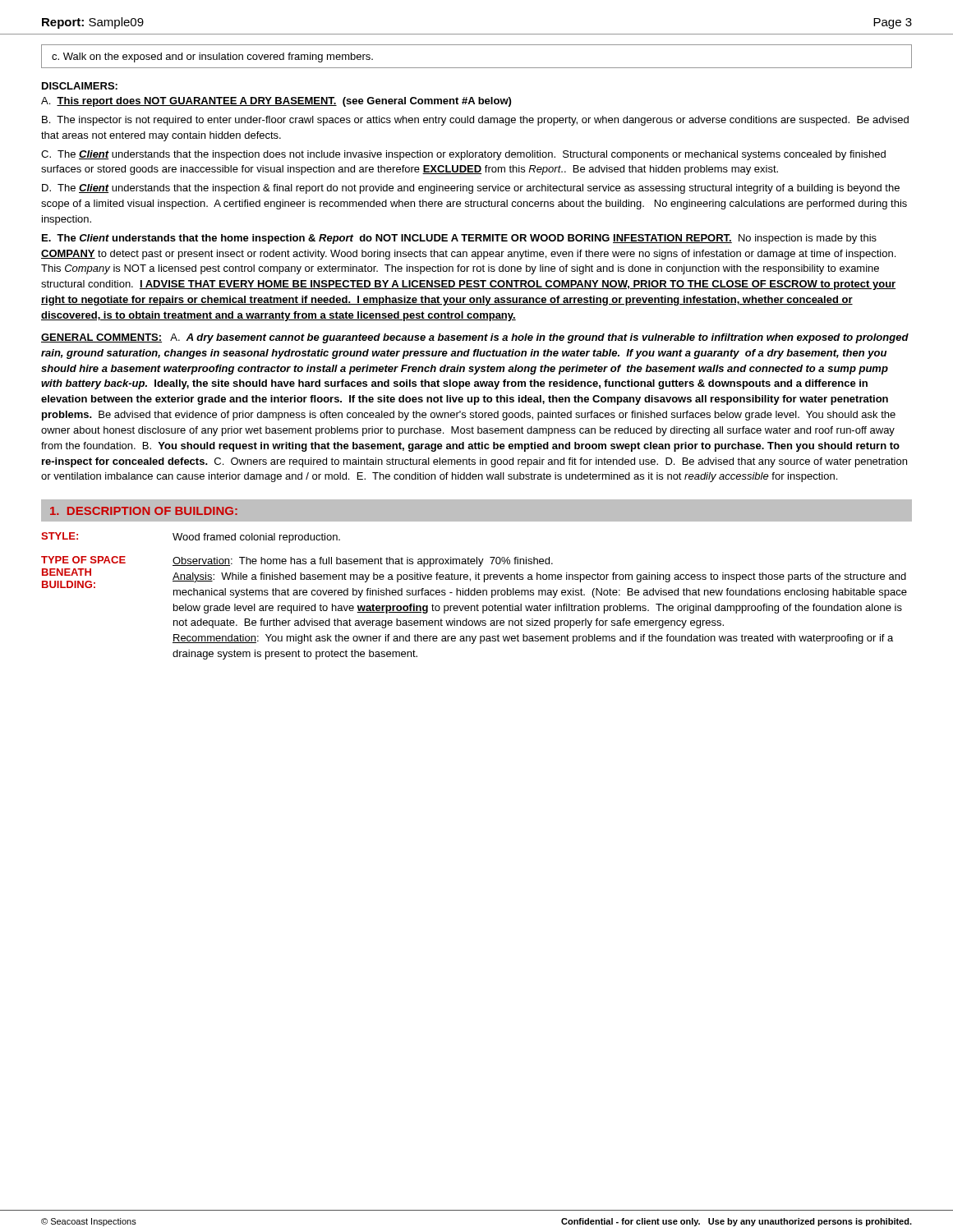Where is the passage that starts "E. The Client understands that the home"?
Image resolution: width=953 pixels, height=1232 pixels.
[469, 276]
